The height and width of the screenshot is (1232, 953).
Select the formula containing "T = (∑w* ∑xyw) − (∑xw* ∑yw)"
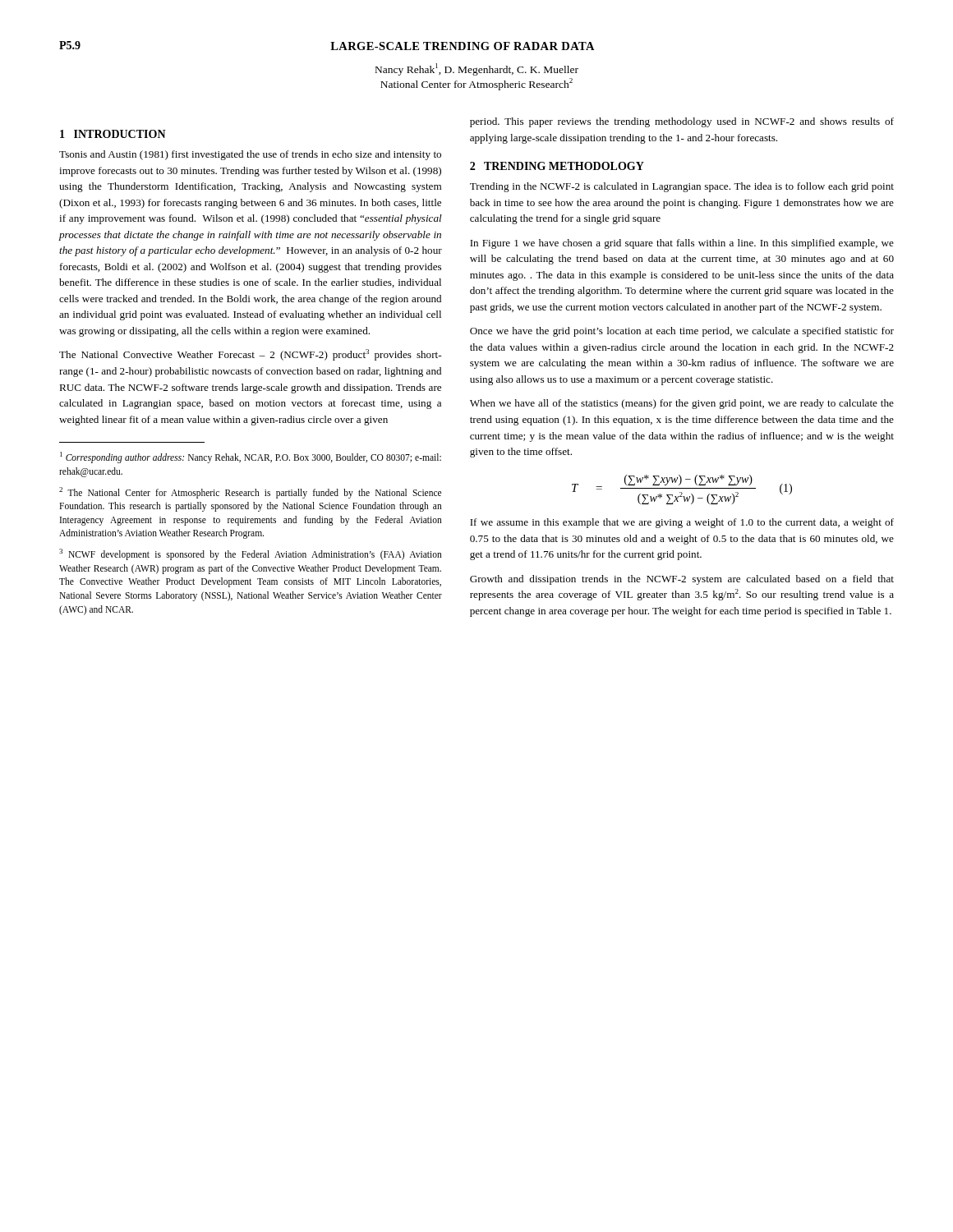682,489
